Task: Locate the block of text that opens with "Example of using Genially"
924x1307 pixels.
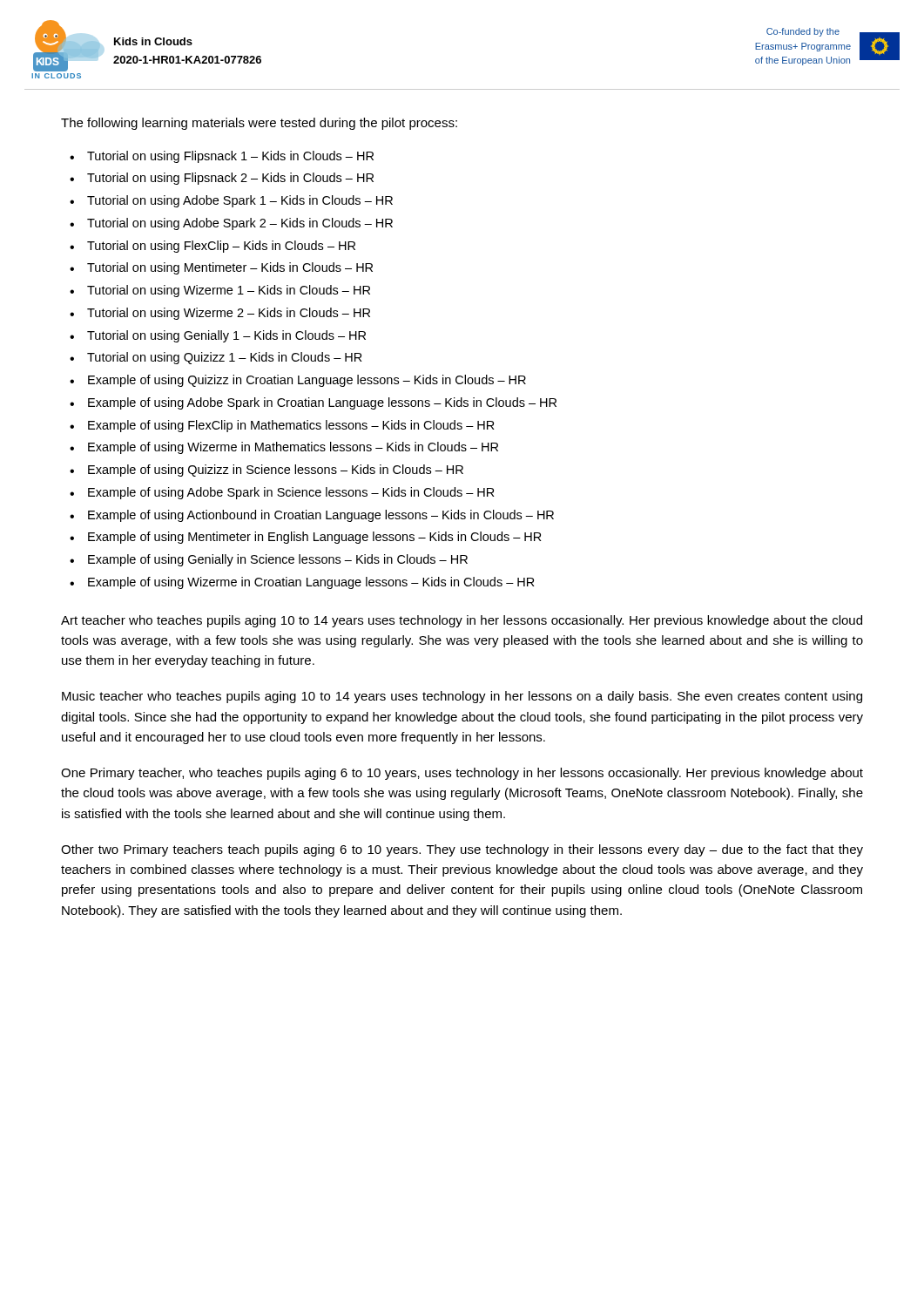Action: [x=278, y=559]
